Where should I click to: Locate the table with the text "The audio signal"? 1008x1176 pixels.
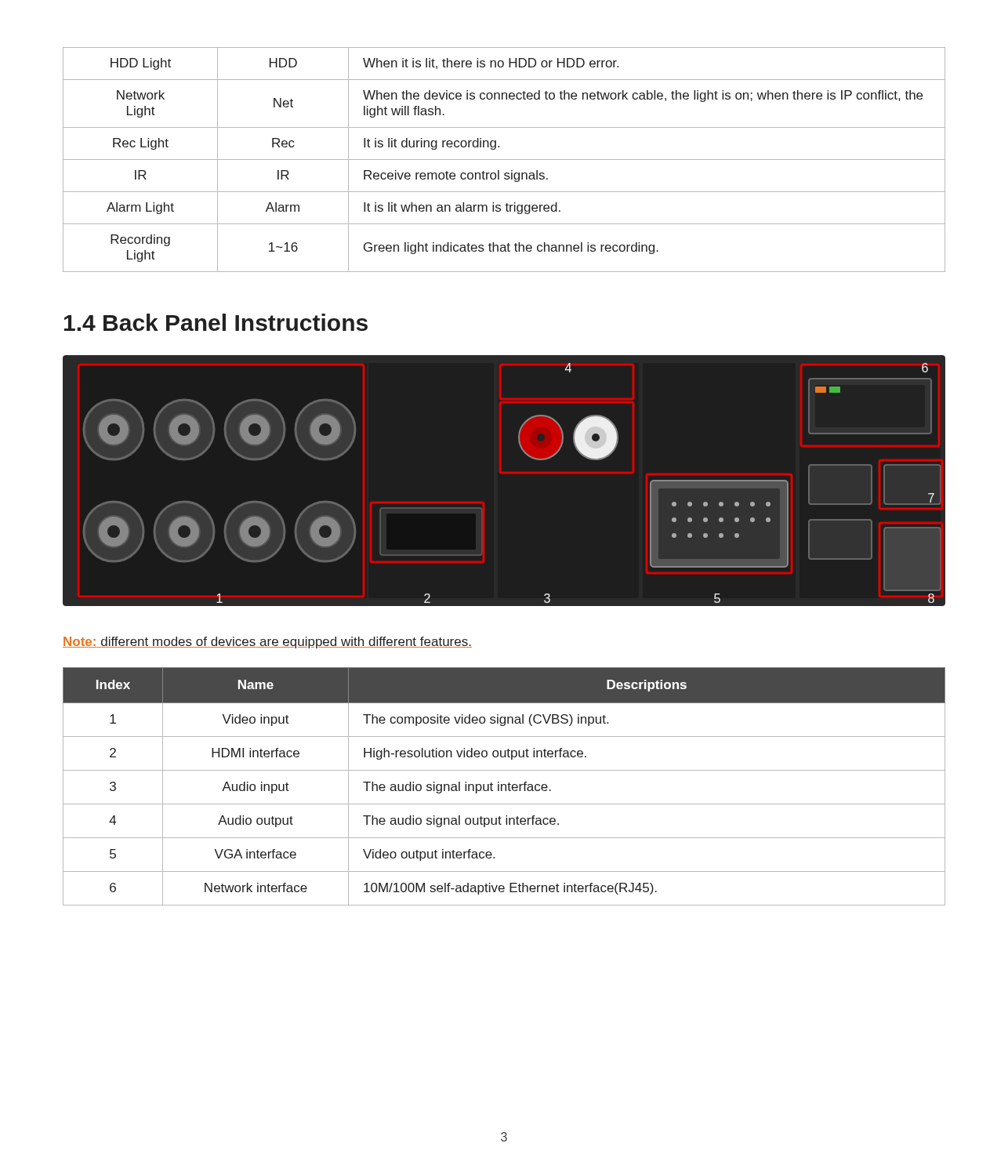[504, 786]
